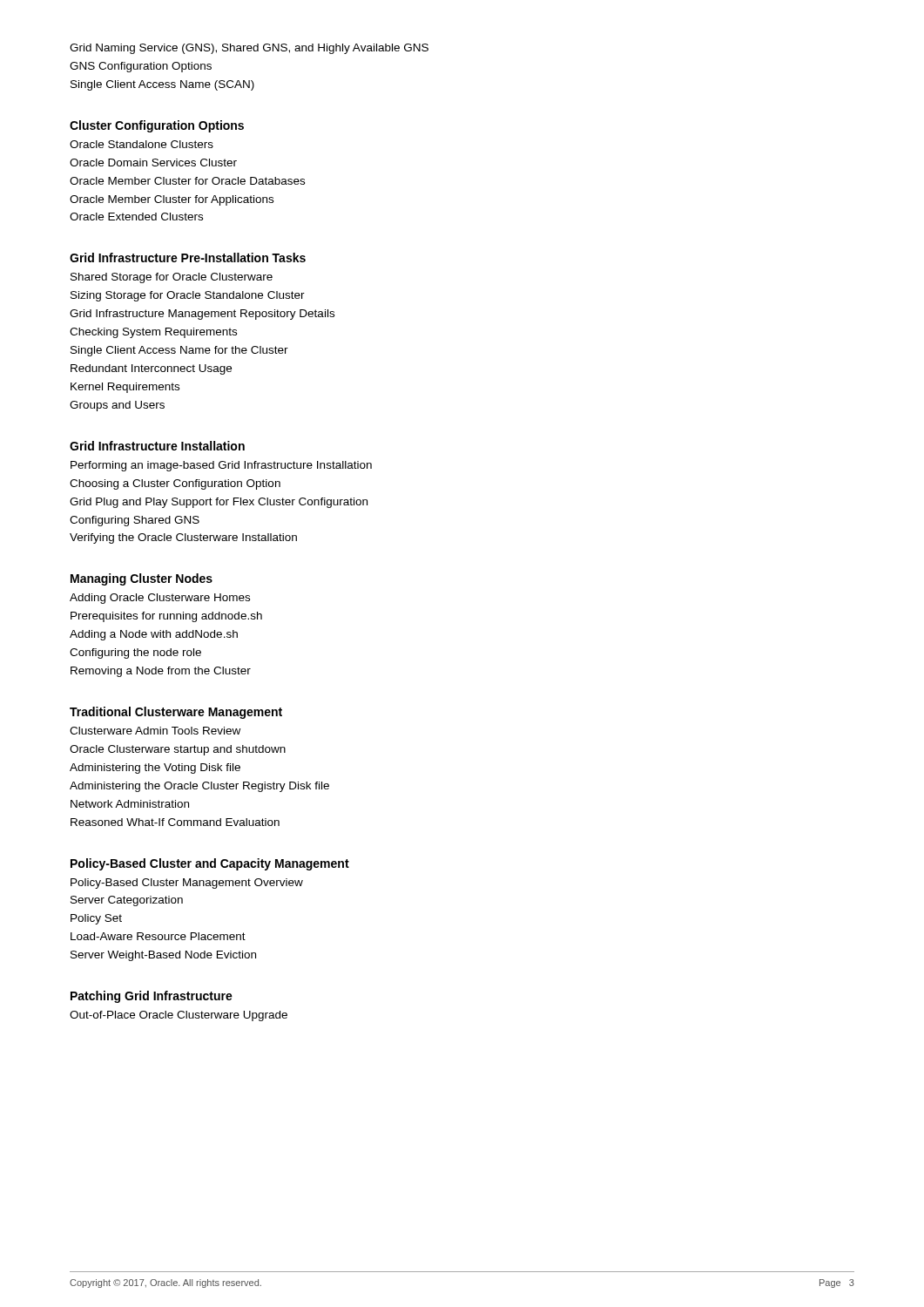The width and height of the screenshot is (924, 1307).
Task: Select the section header containing "Managing Cluster Nodes"
Action: click(x=141, y=579)
